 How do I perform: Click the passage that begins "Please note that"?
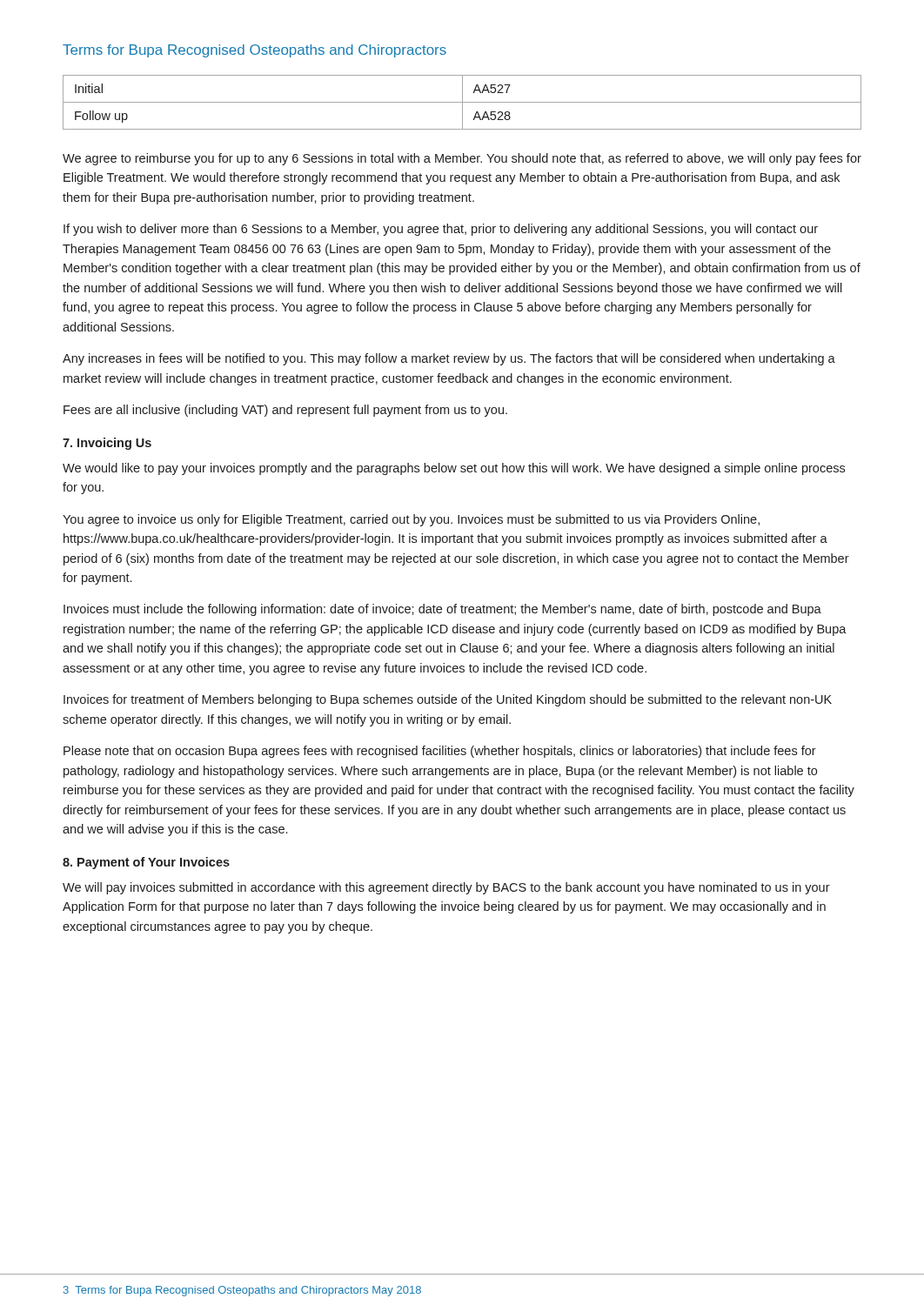click(458, 790)
